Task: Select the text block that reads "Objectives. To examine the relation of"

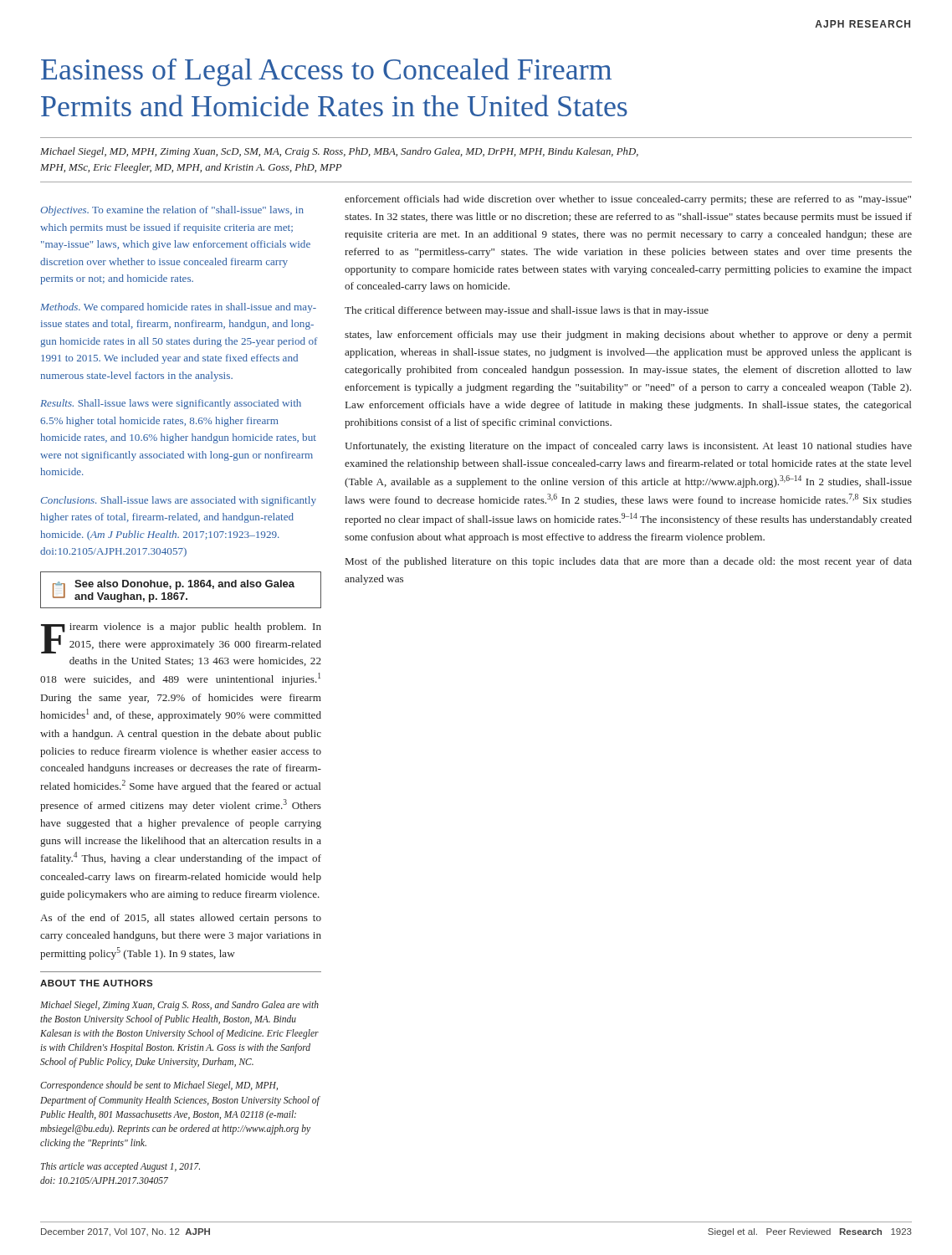Action: pyautogui.click(x=181, y=381)
